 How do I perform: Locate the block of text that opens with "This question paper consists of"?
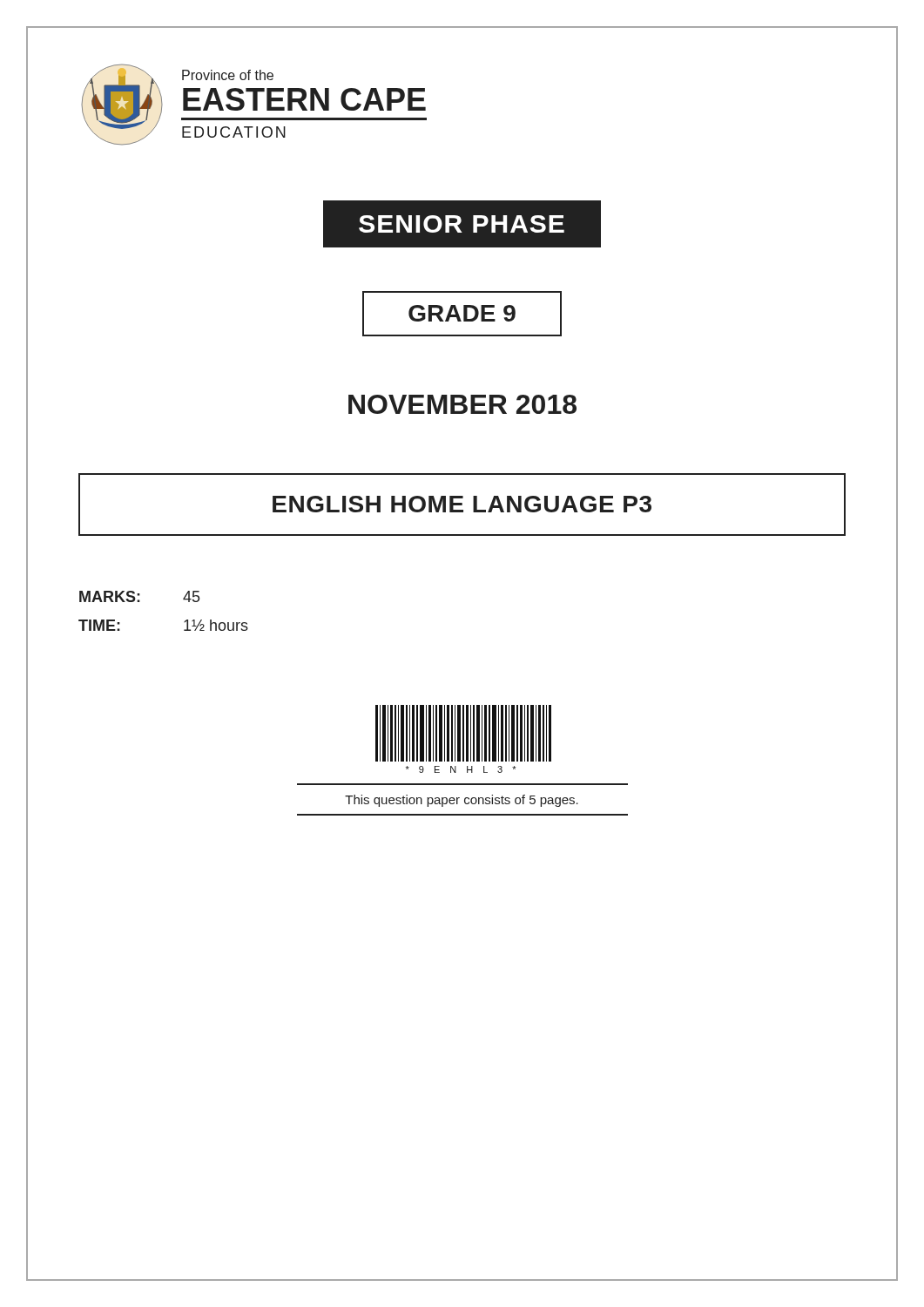[x=462, y=799]
